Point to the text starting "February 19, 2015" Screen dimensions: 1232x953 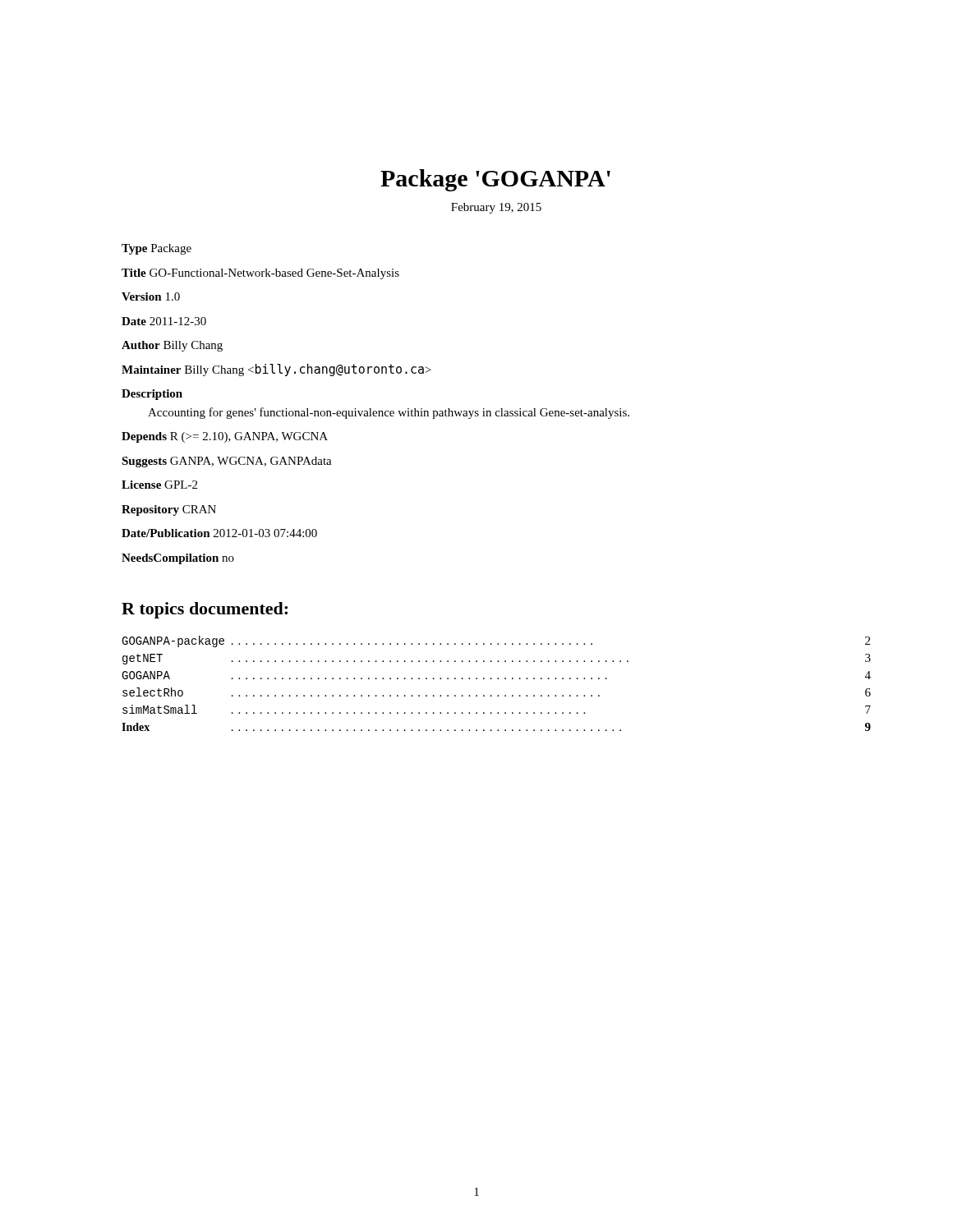pos(496,207)
